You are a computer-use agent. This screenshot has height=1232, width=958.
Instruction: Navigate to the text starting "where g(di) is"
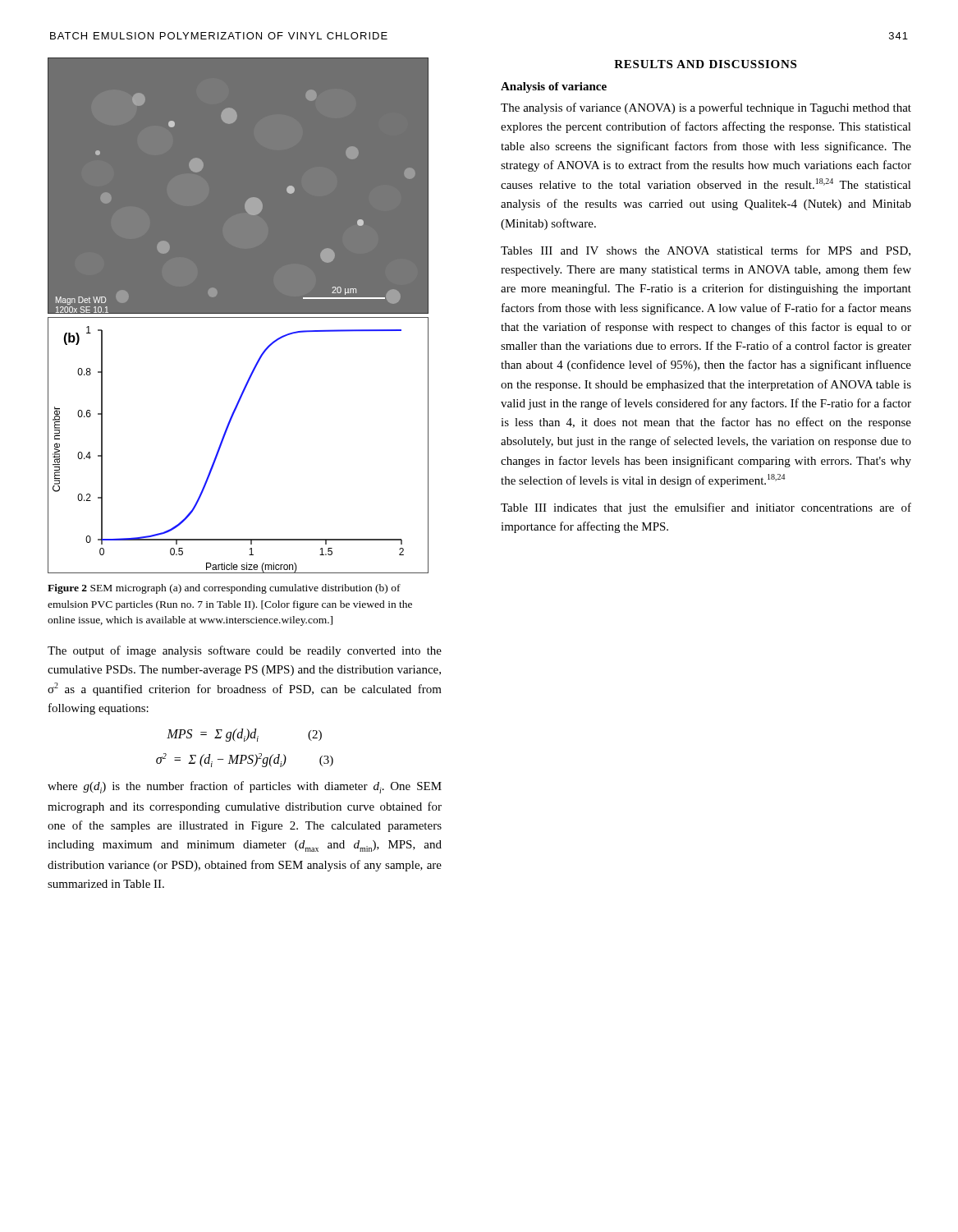(245, 835)
